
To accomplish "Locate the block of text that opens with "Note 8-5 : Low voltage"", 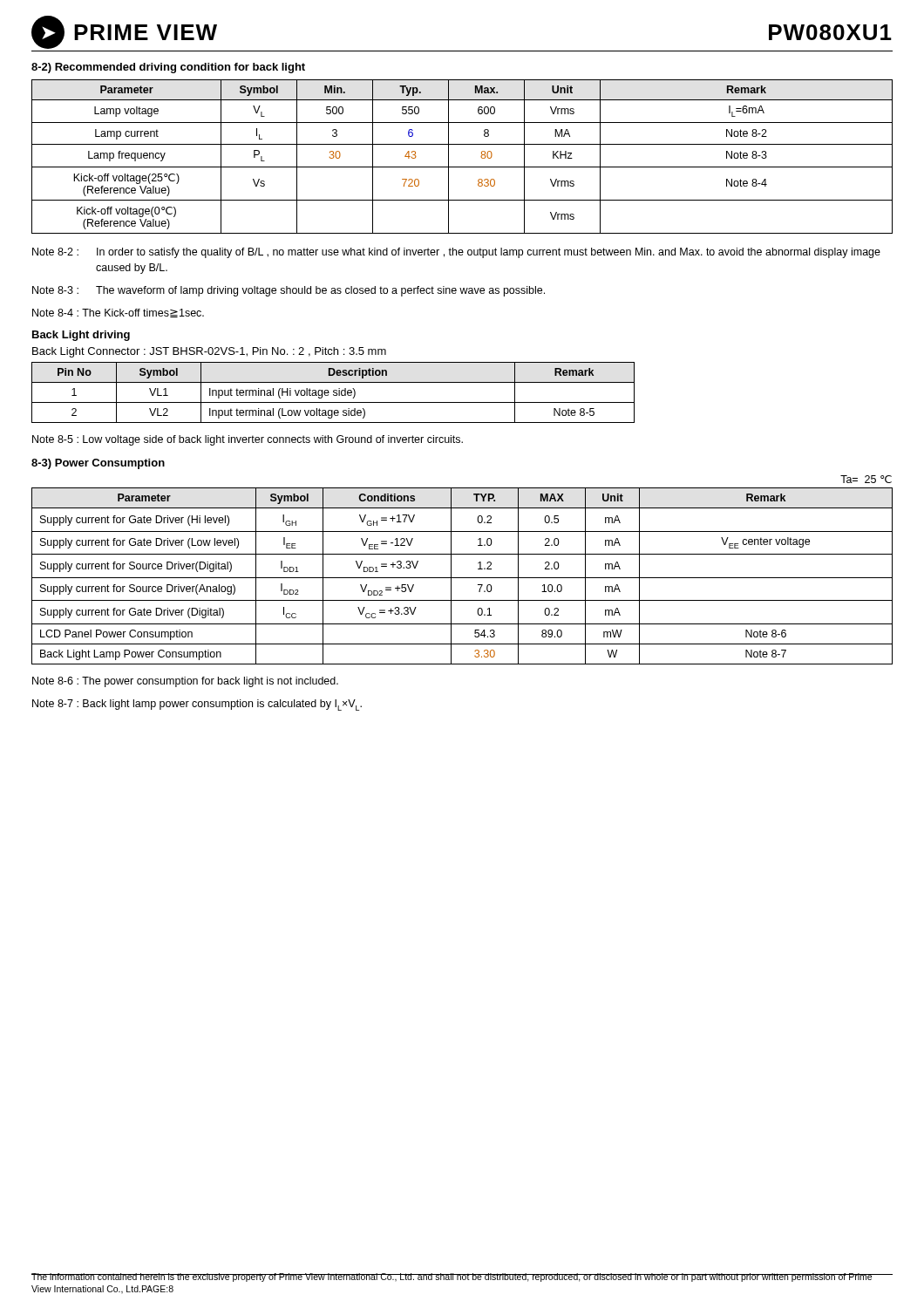I will click(x=248, y=439).
